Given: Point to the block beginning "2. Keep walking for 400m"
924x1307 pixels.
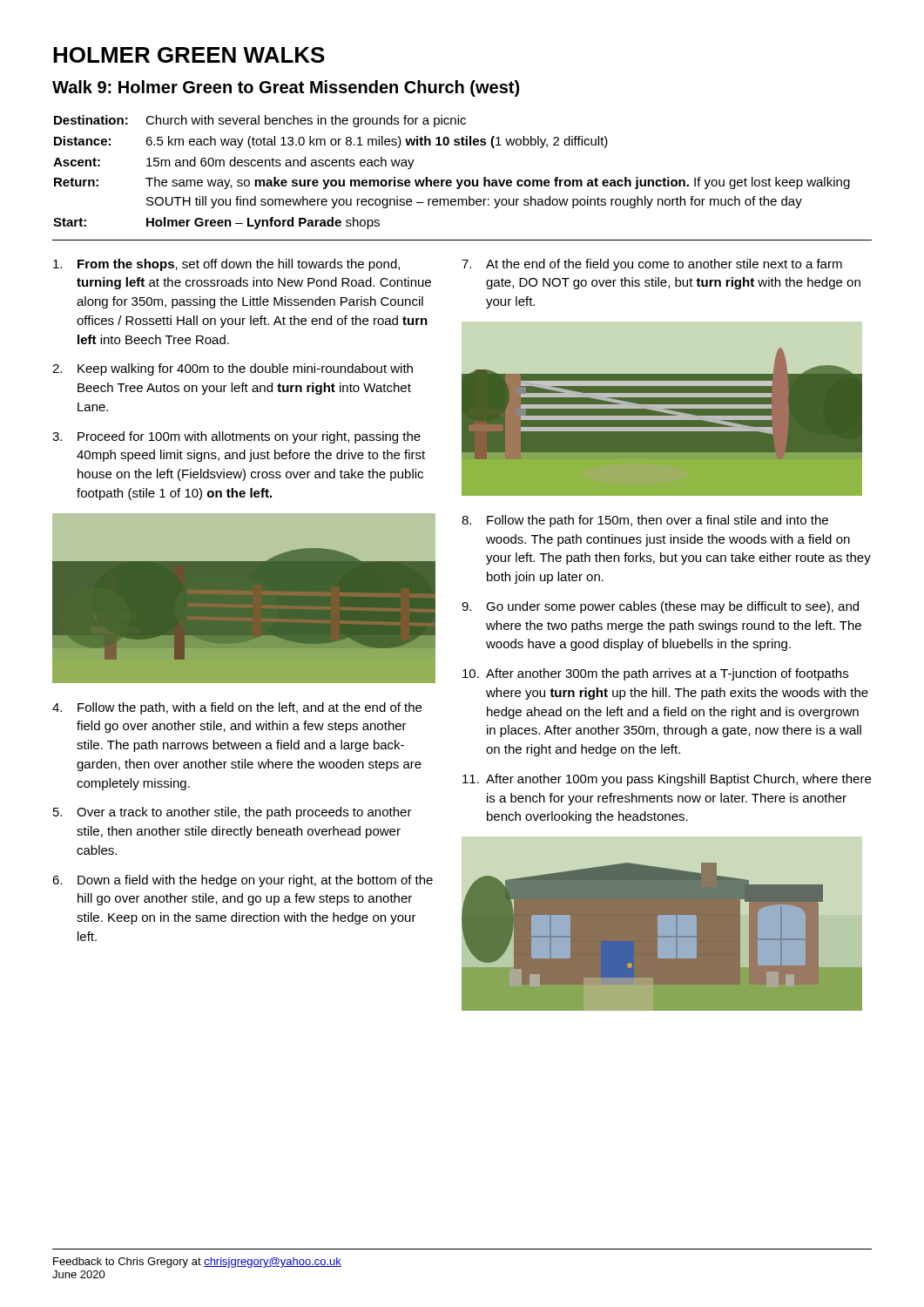Looking at the screenshot, I should point(244,388).
